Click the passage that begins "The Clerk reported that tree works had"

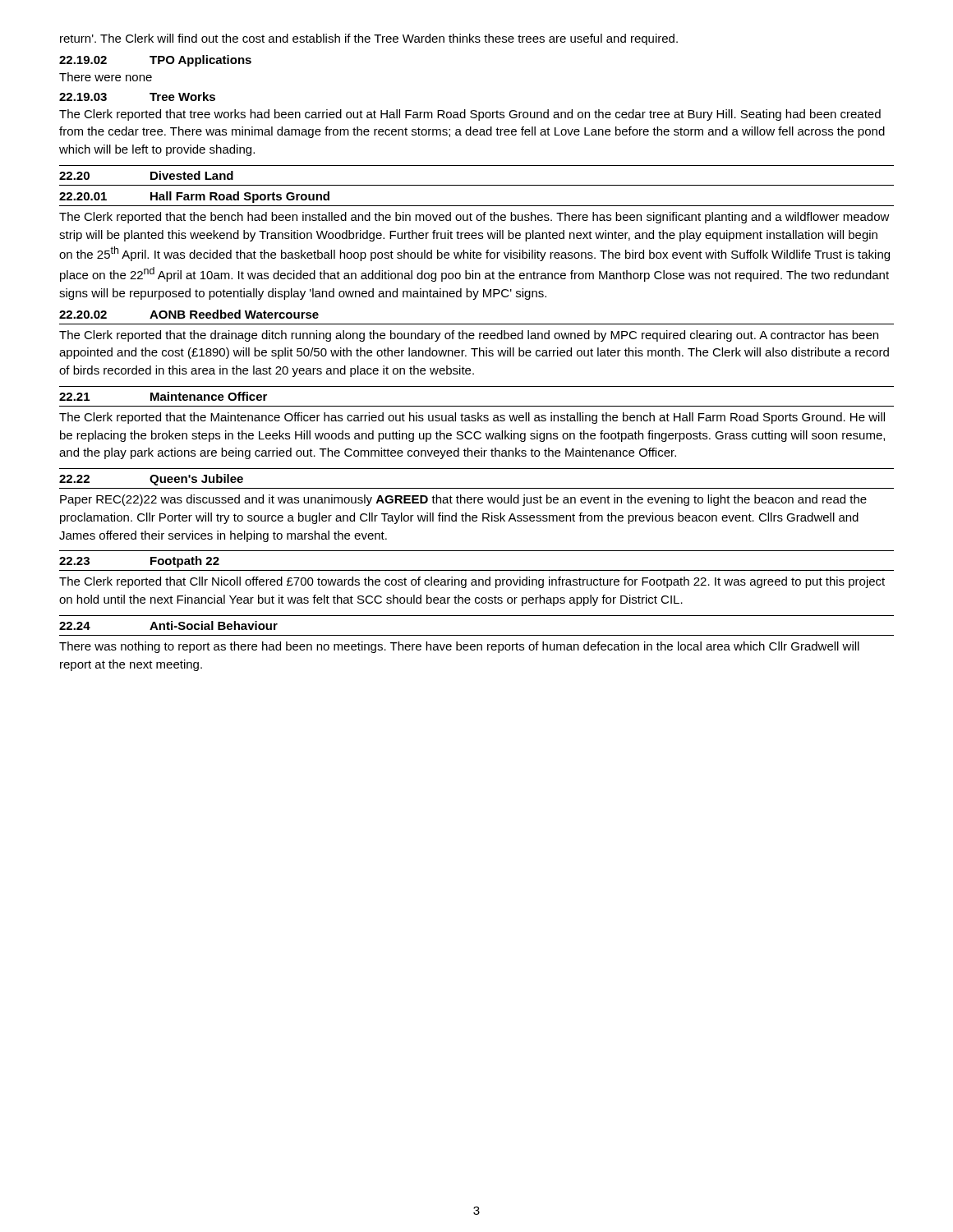476,132
